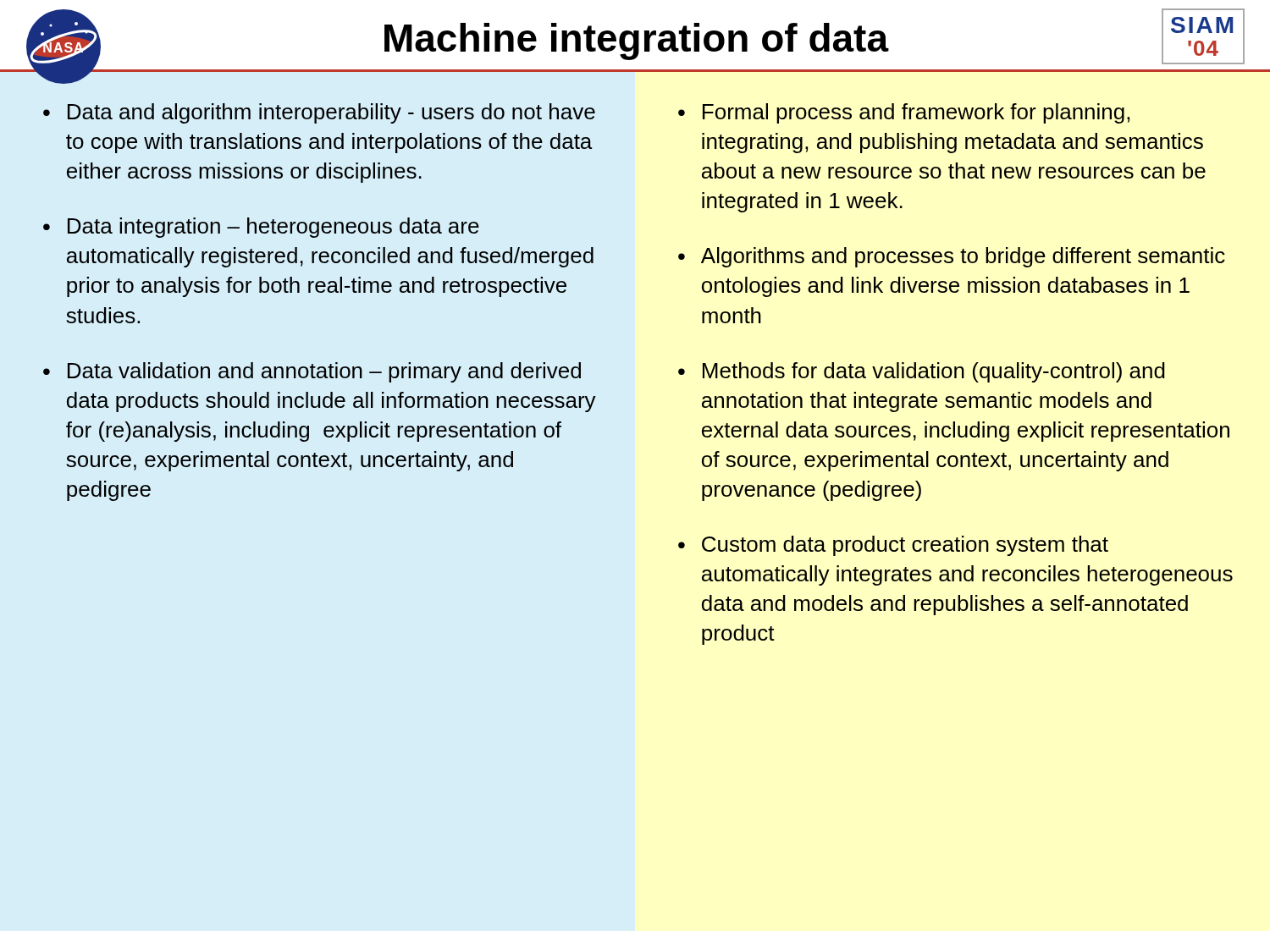Locate the list item that reads "• Formal process and framework for"
This screenshot has height=952, width=1270.
click(x=957, y=157)
